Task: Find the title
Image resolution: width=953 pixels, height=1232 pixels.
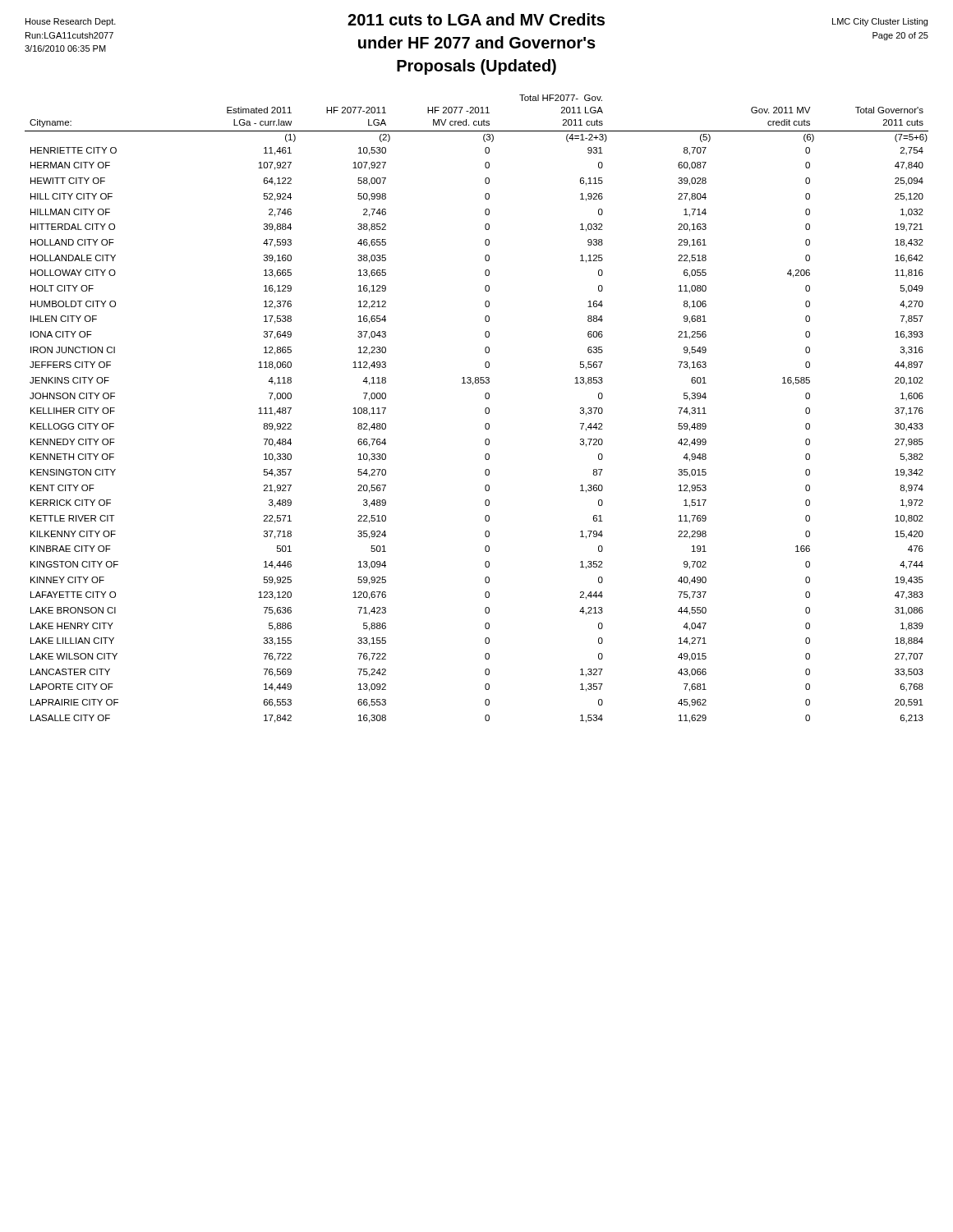Action: [476, 43]
